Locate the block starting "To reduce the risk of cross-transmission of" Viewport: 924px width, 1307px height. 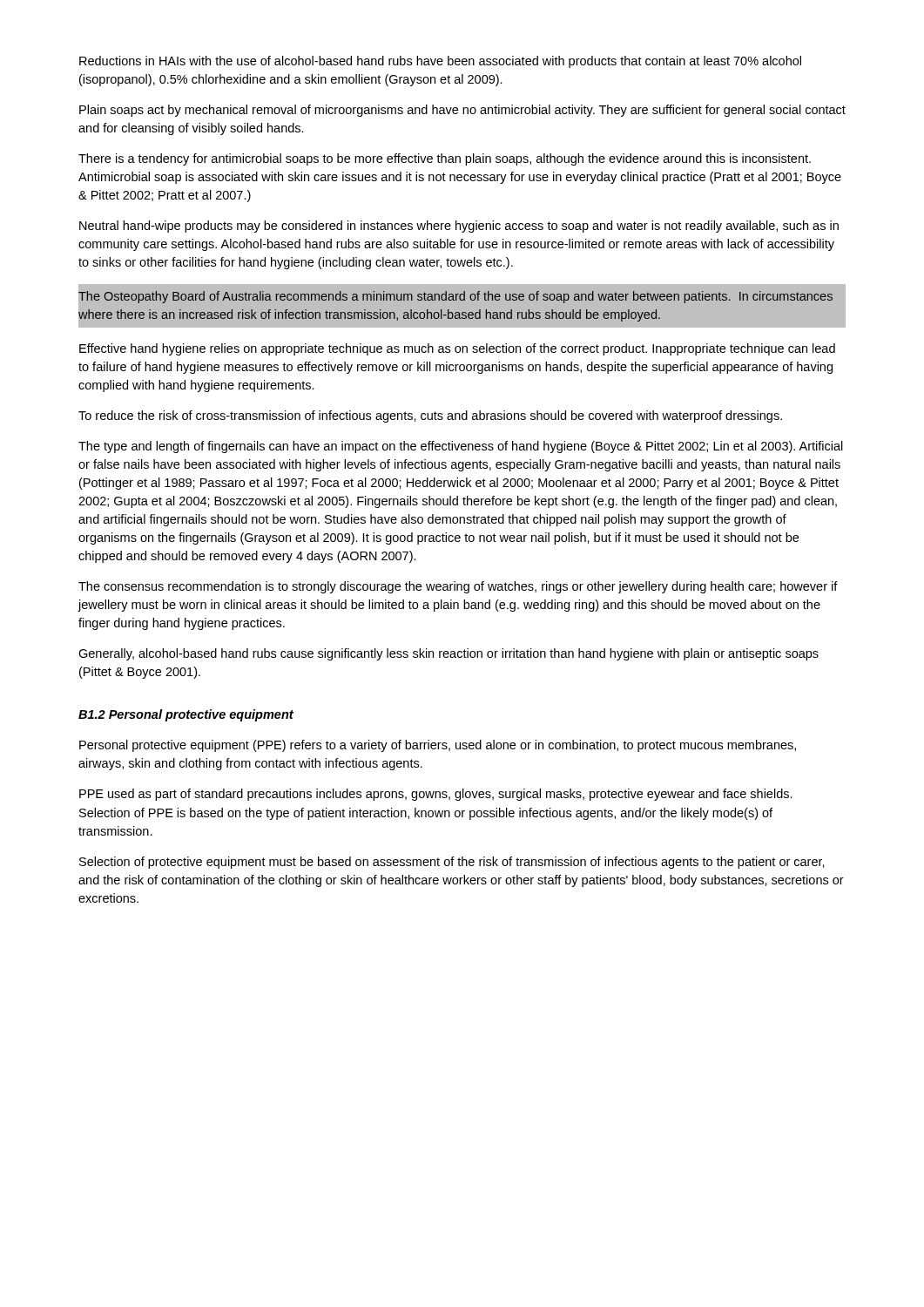coord(431,416)
